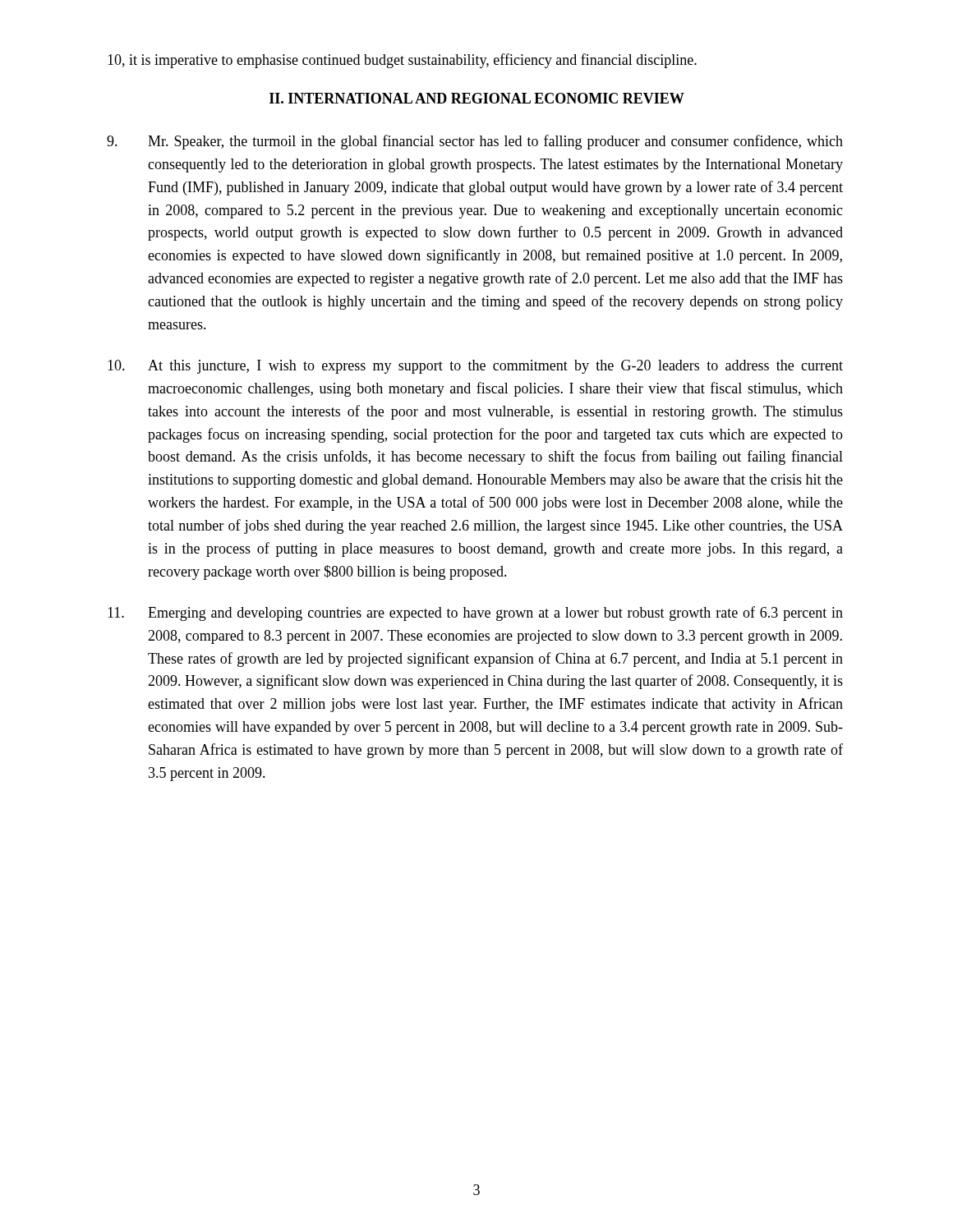This screenshot has width=953, height=1232.
Task: Select the passage starting "At this juncture,"
Action: click(x=475, y=469)
